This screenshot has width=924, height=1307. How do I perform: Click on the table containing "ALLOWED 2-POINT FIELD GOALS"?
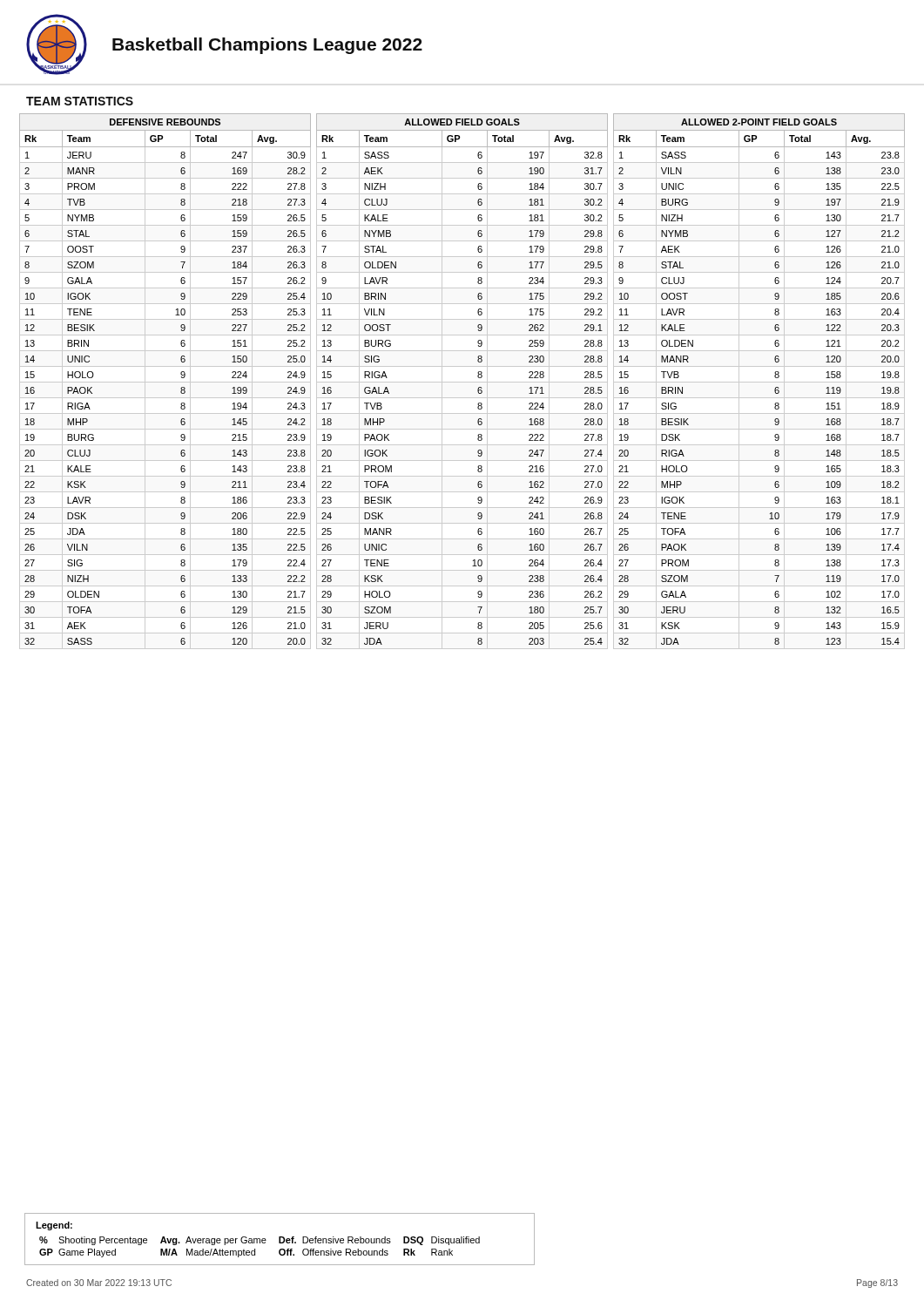tap(759, 381)
